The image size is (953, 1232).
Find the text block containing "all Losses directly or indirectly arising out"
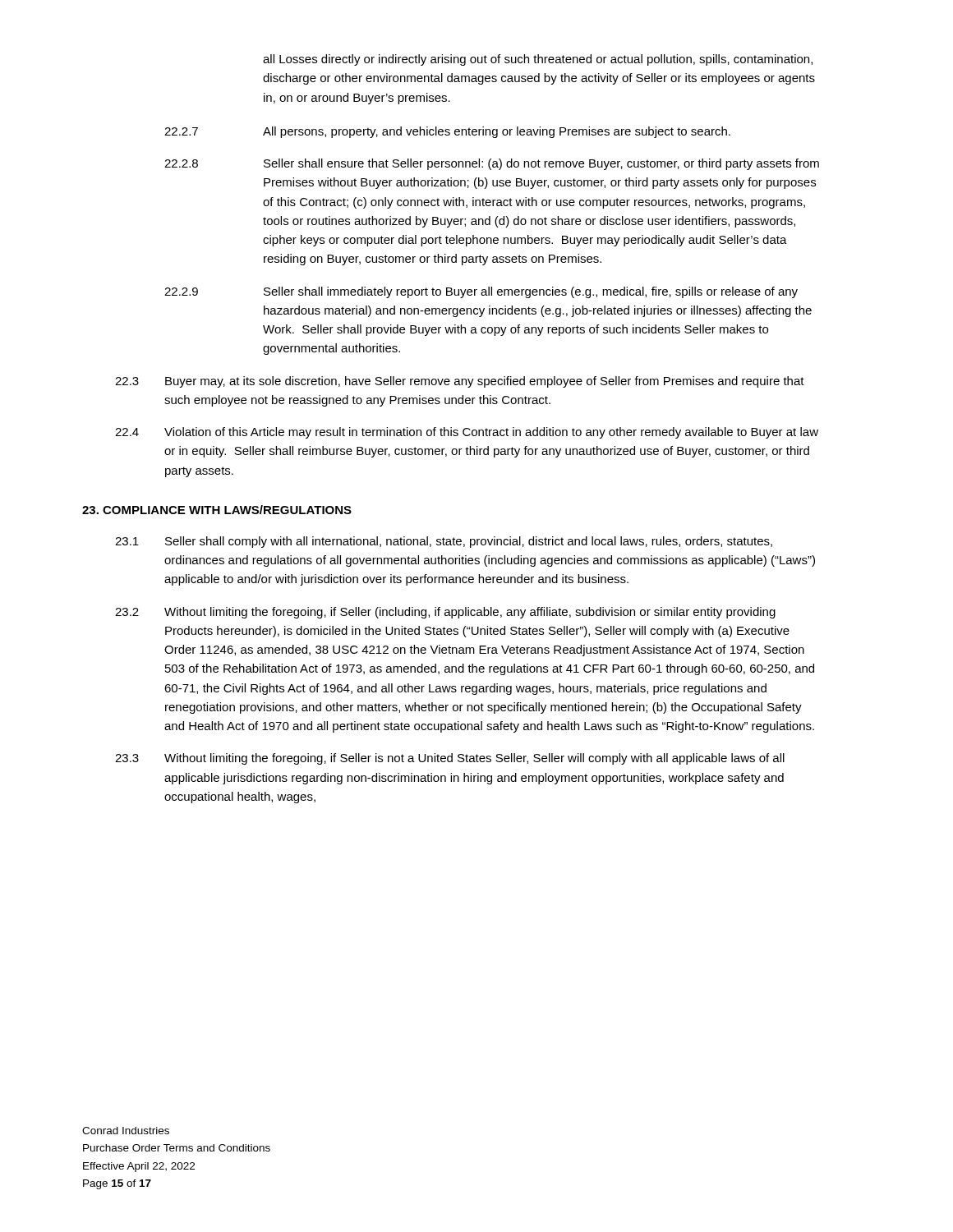click(x=539, y=78)
